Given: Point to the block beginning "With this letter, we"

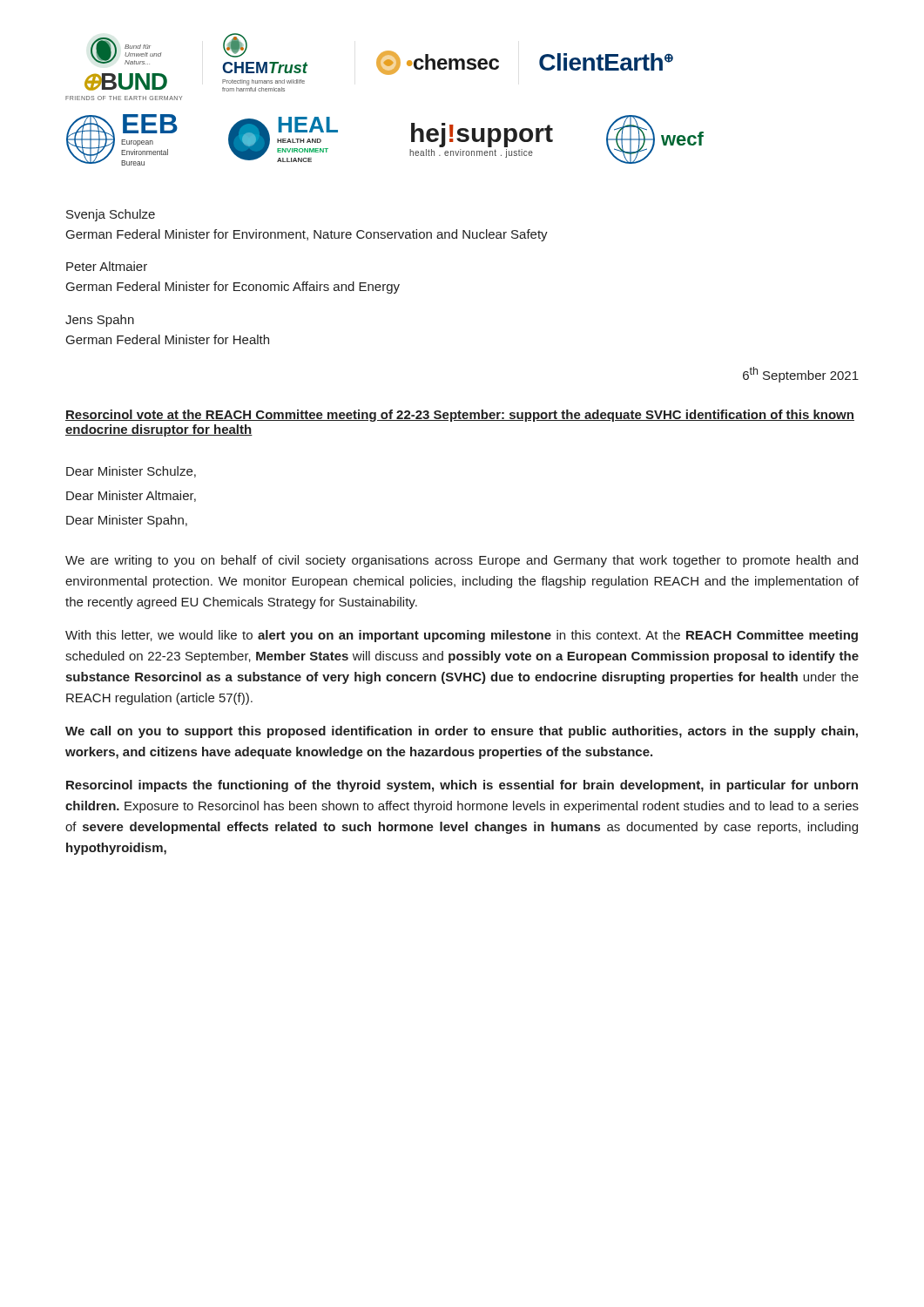Looking at the screenshot, I should (462, 666).
